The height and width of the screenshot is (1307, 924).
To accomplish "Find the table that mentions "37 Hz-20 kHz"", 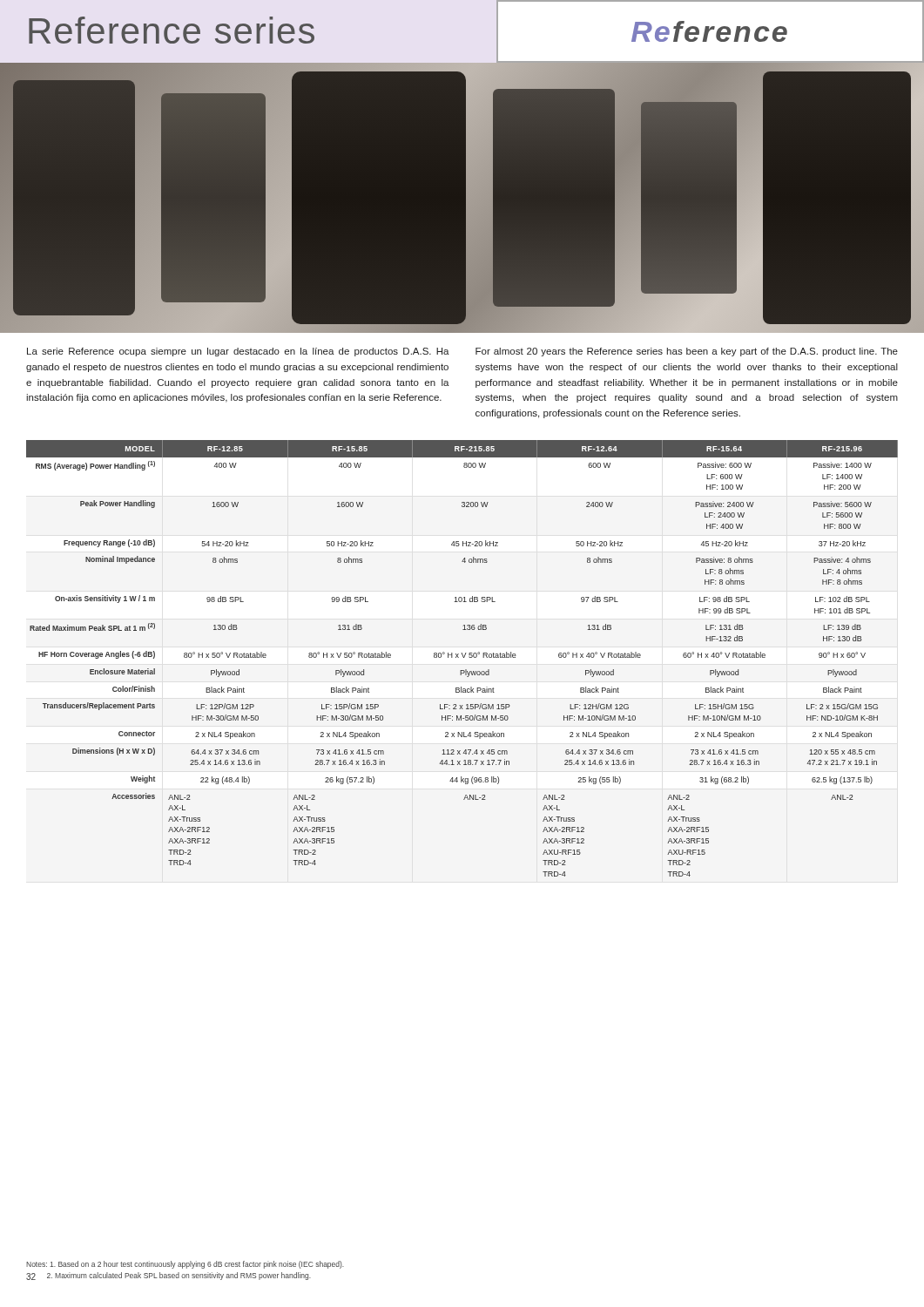I will click(x=462, y=662).
